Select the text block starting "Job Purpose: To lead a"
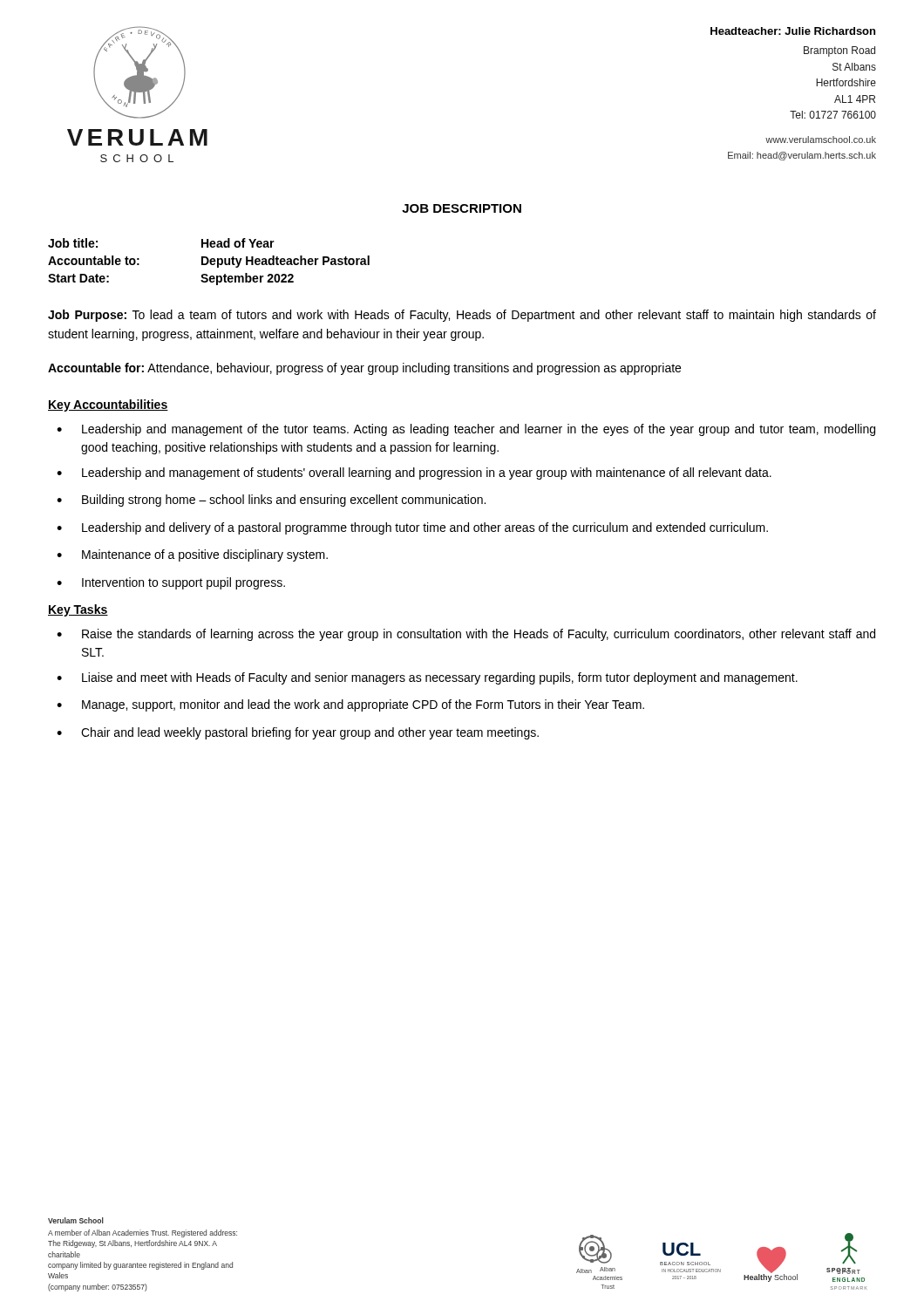The width and height of the screenshot is (924, 1308). tap(462, 324)
